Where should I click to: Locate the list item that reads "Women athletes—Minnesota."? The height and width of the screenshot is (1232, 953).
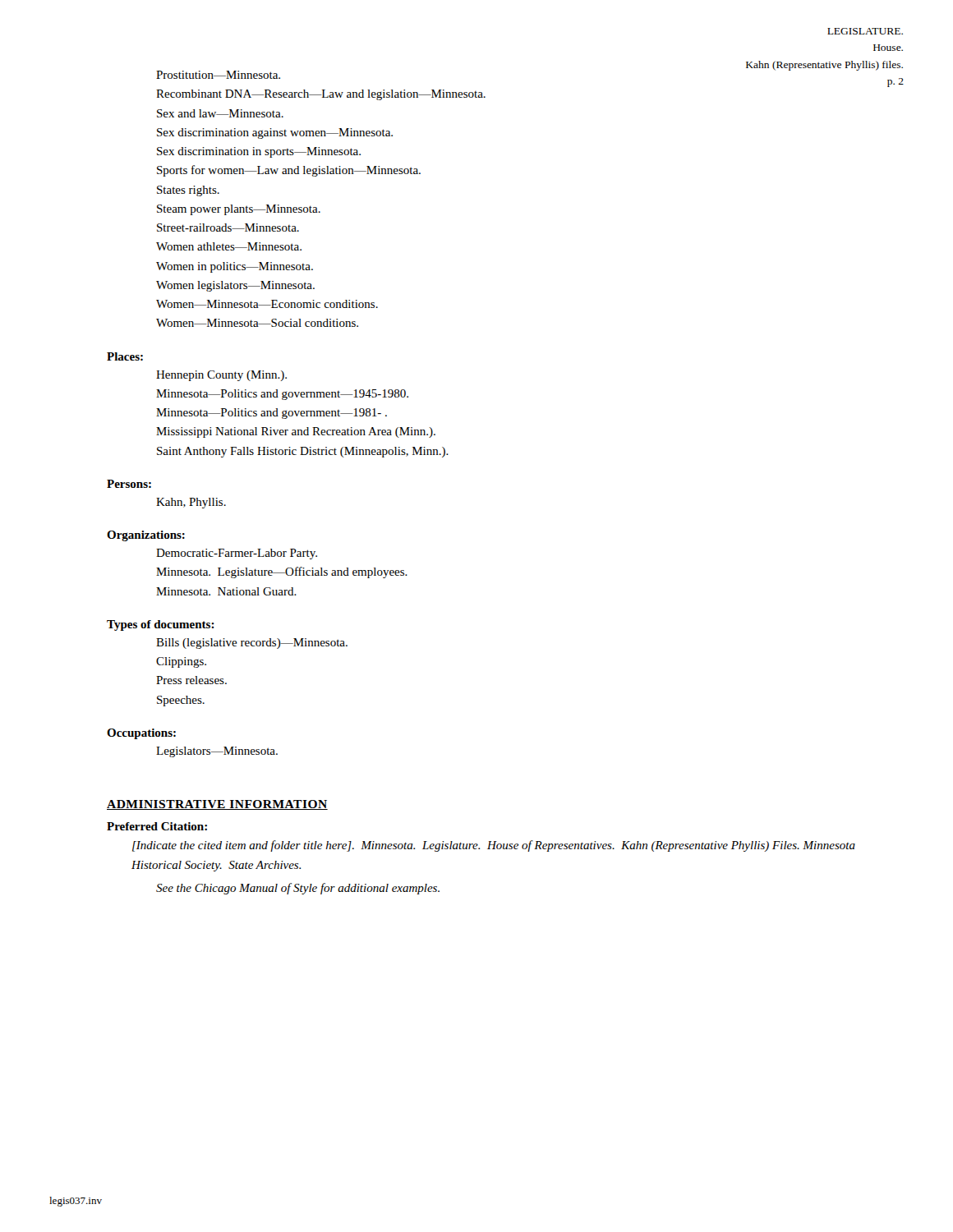[229, 246]
